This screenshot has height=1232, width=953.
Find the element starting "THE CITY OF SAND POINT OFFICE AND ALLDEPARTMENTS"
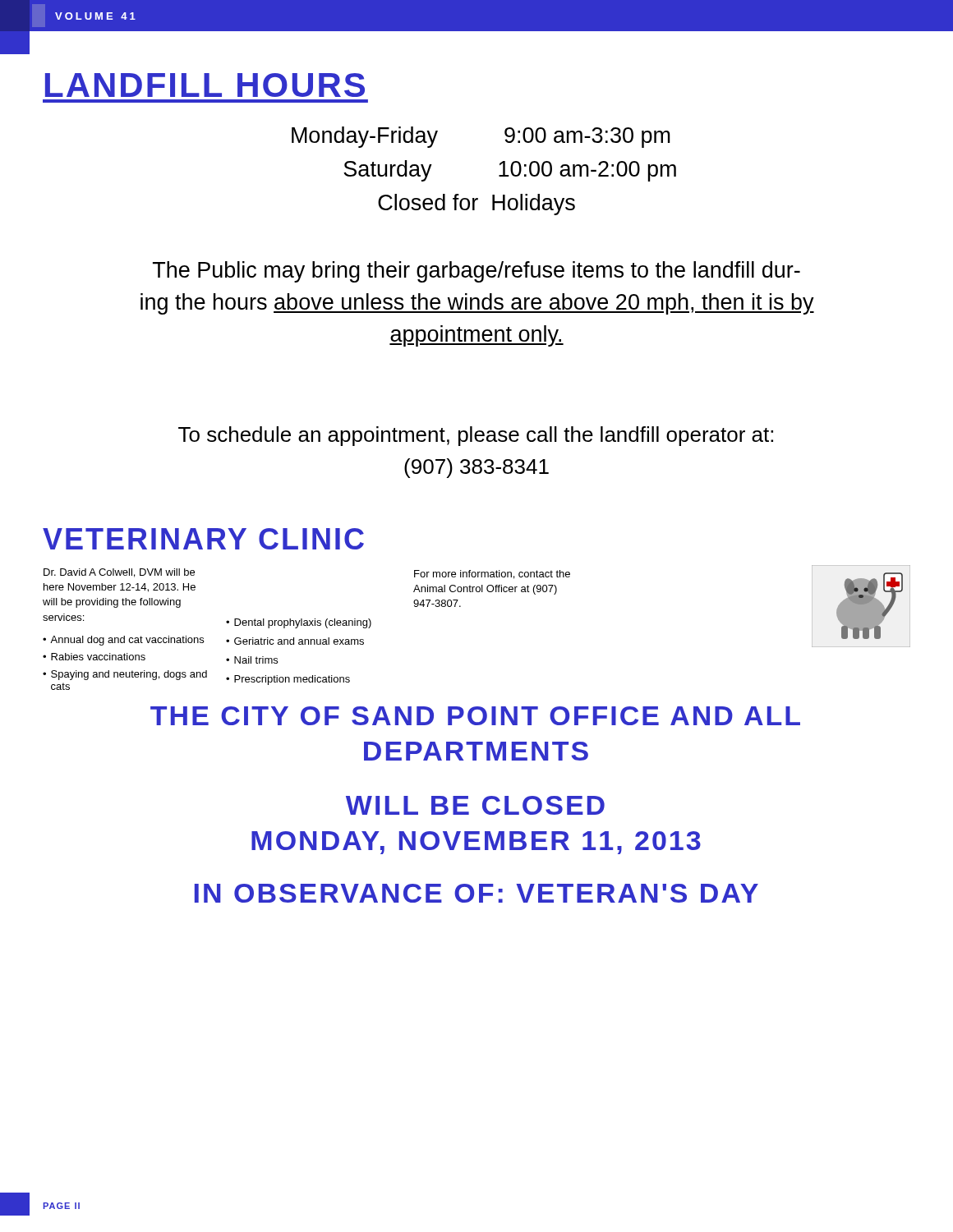476,733
